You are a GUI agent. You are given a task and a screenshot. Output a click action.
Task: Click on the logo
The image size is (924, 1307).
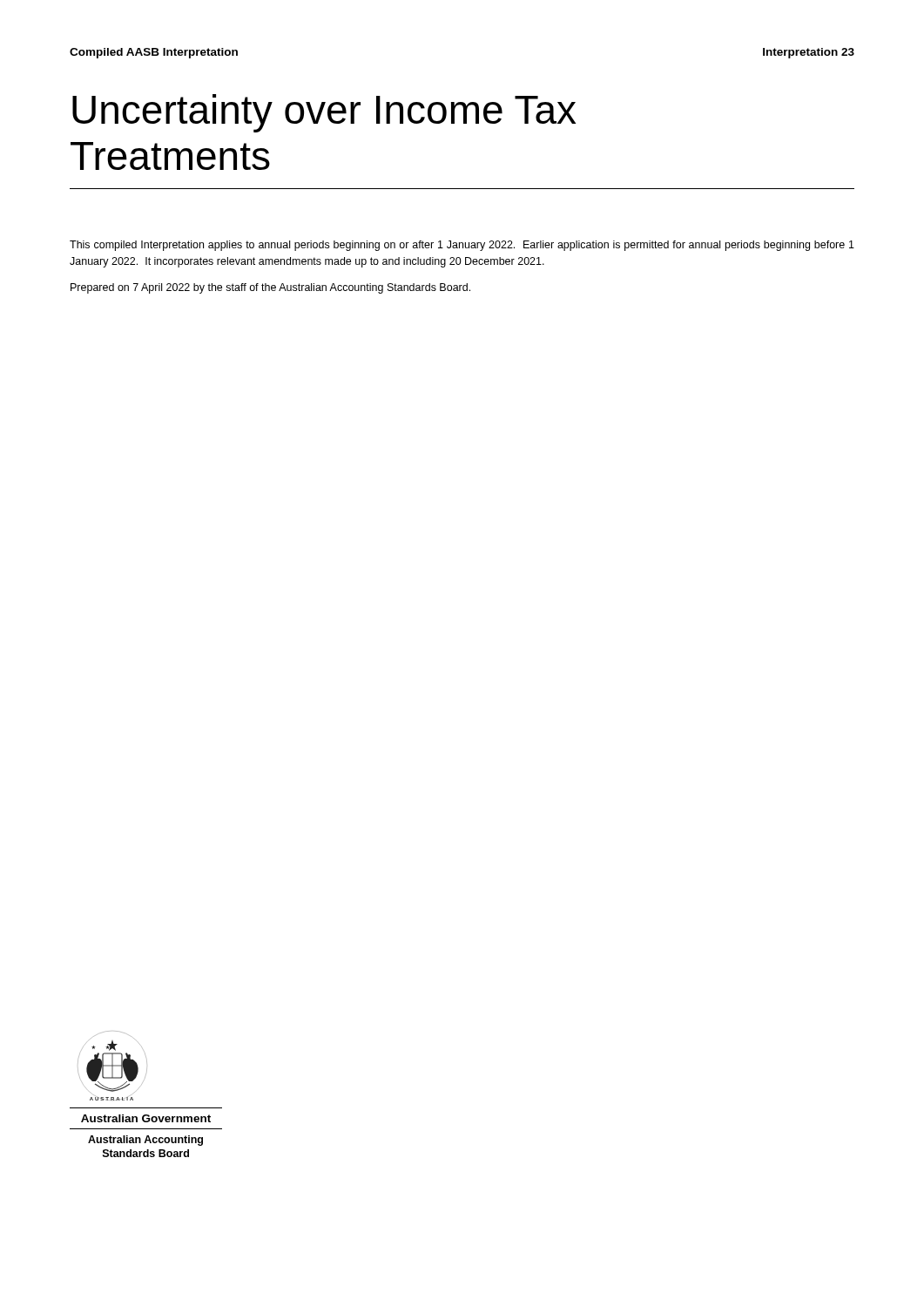pos(146,1094)
